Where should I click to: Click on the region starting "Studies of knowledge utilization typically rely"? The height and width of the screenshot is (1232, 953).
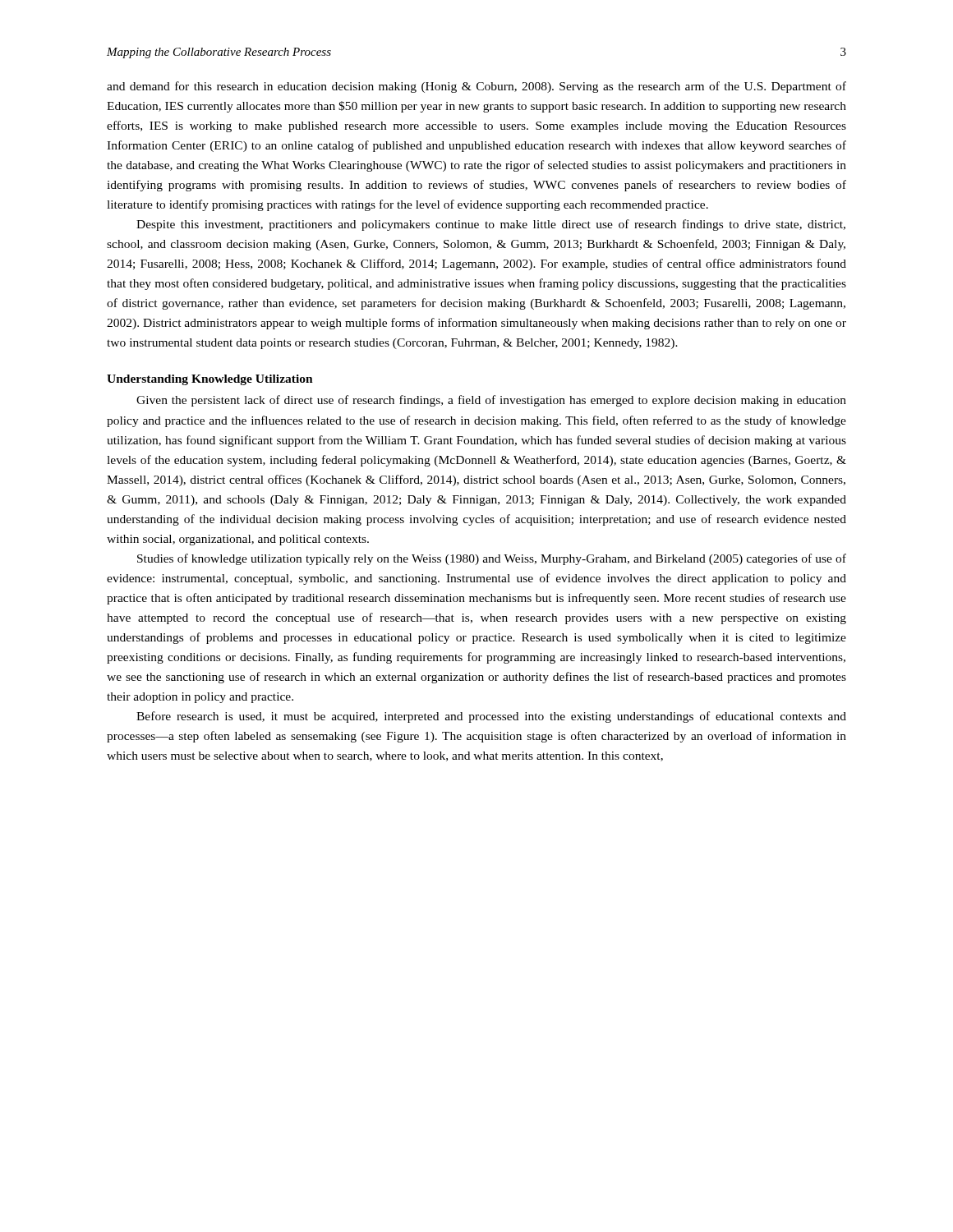click(476, 627)
